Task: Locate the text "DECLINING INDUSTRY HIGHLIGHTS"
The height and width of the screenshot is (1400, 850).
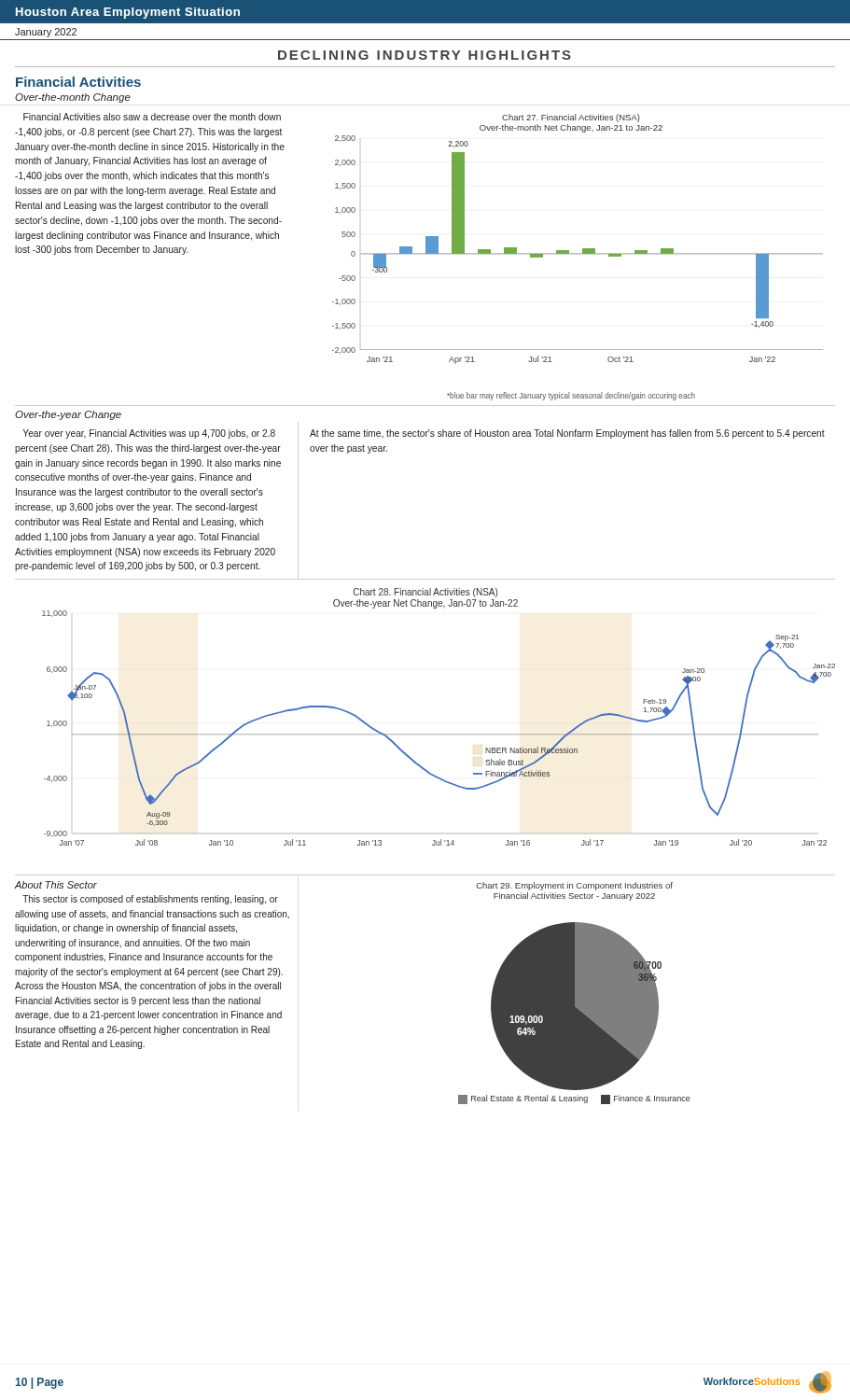Action: pos(425,55)
